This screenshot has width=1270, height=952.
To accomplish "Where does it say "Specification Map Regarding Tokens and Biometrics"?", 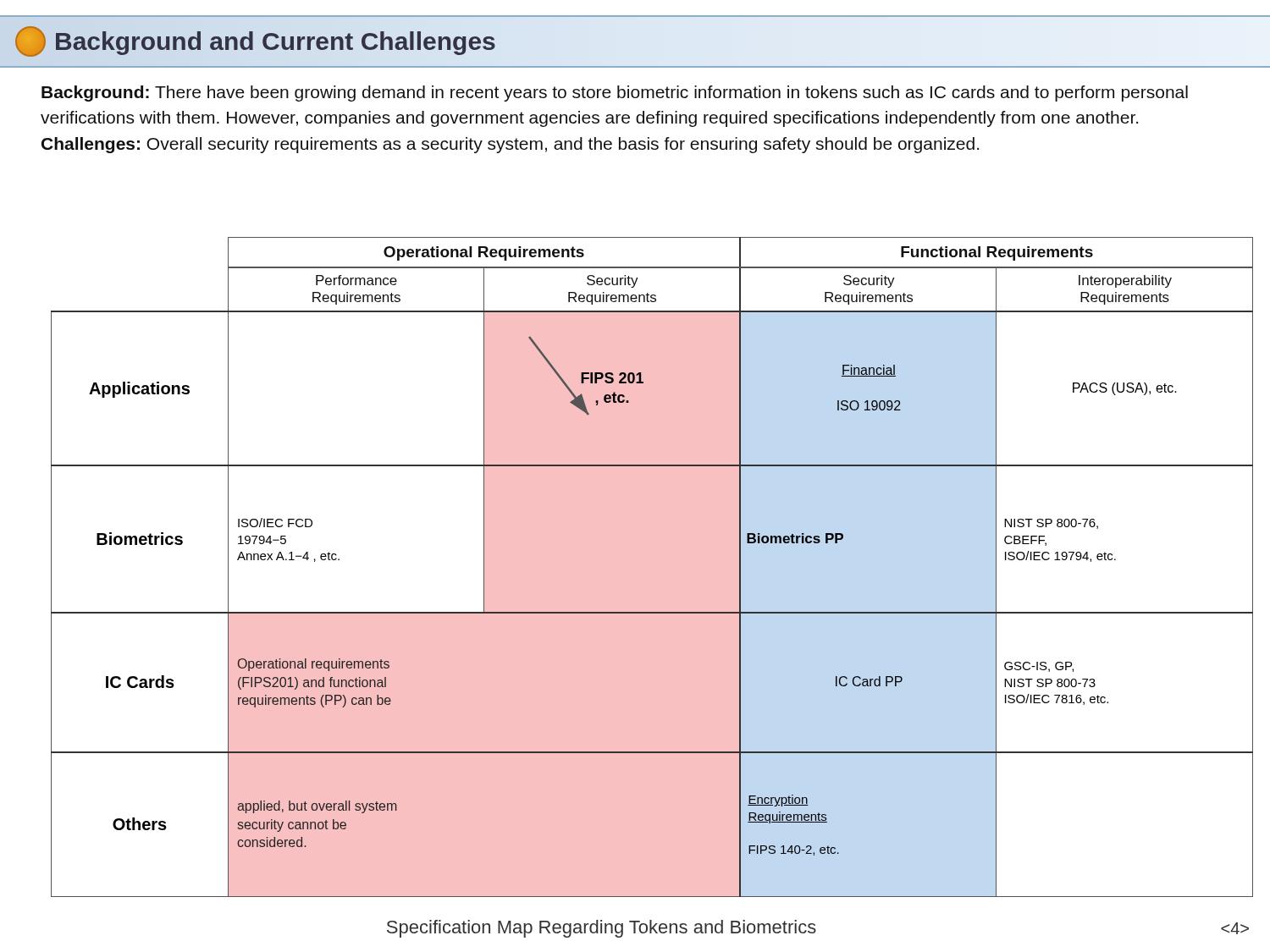I will [601, 927].
